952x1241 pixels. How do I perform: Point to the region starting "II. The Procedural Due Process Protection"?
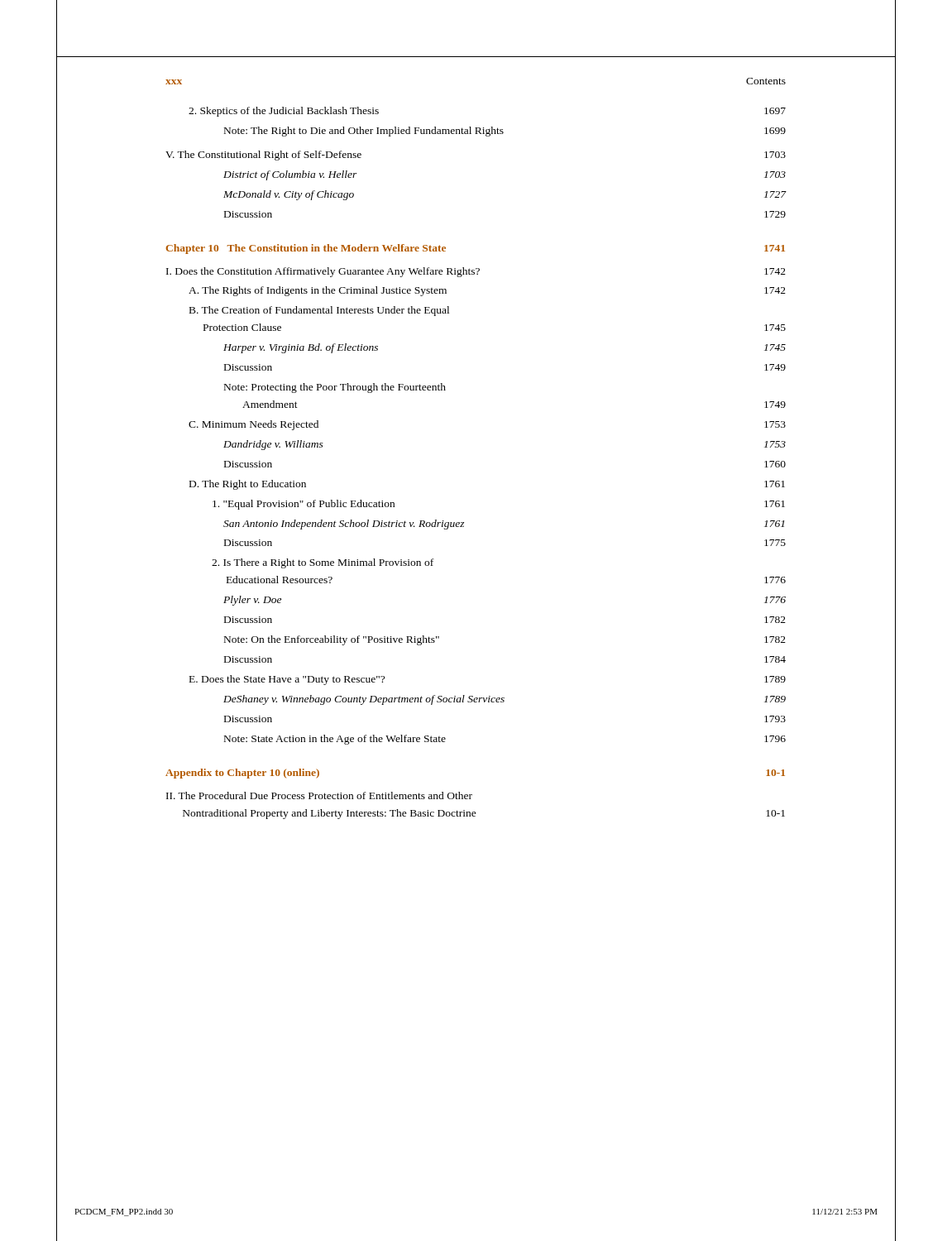(476, 805)
